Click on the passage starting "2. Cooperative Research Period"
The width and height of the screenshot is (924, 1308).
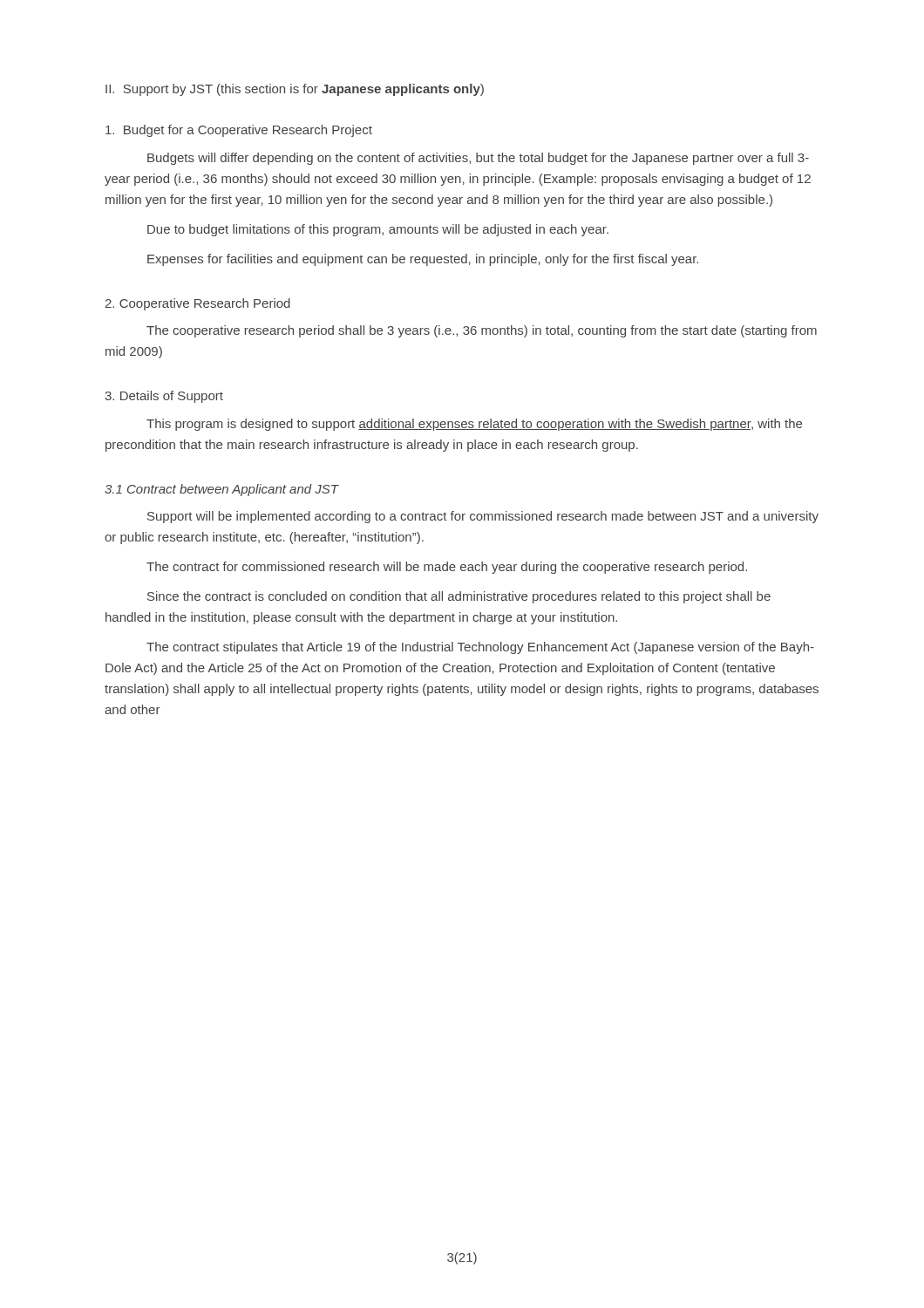click(198, 303)
